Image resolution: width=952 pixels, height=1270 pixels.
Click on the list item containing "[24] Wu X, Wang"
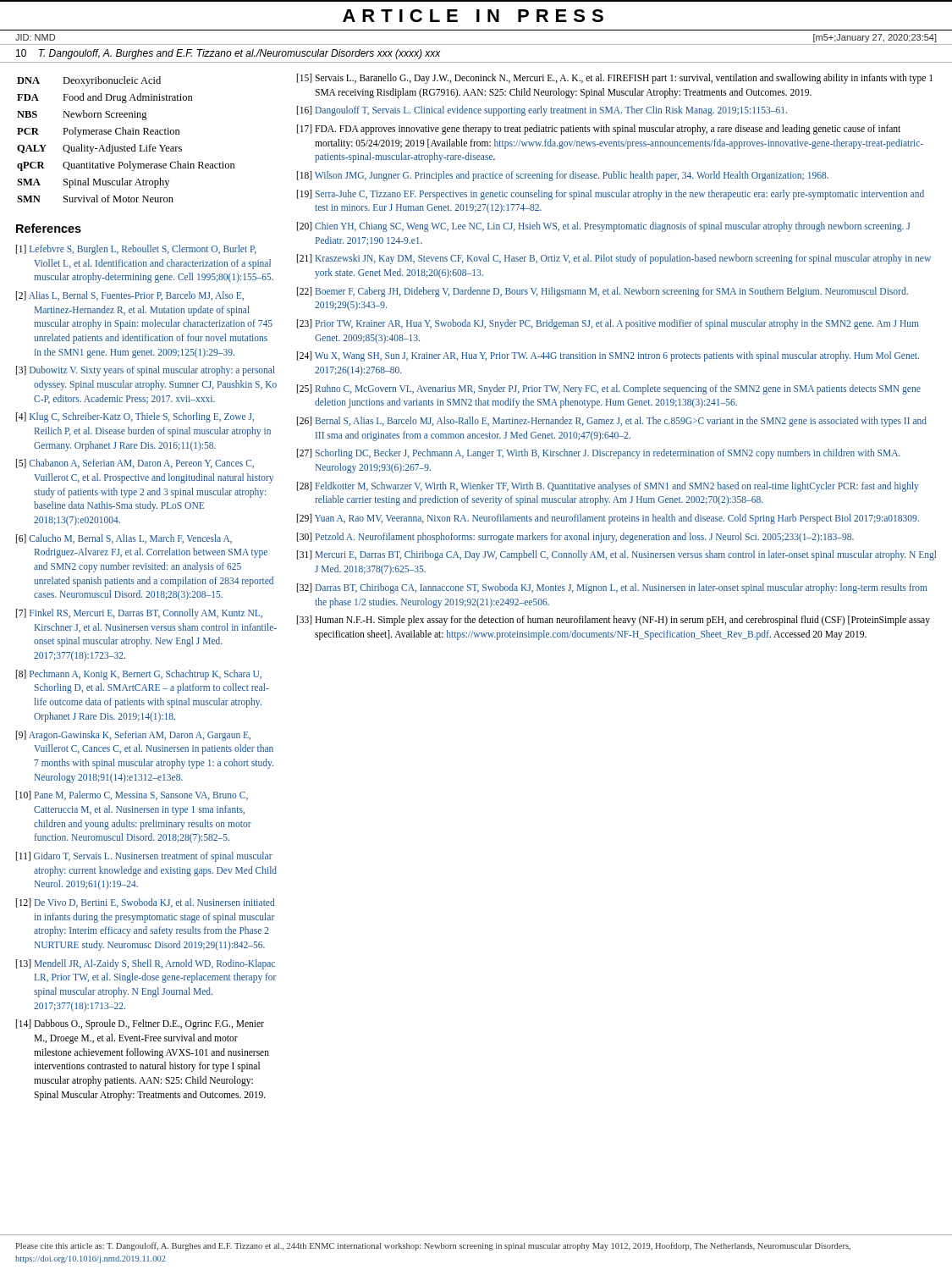coord(608,363)
